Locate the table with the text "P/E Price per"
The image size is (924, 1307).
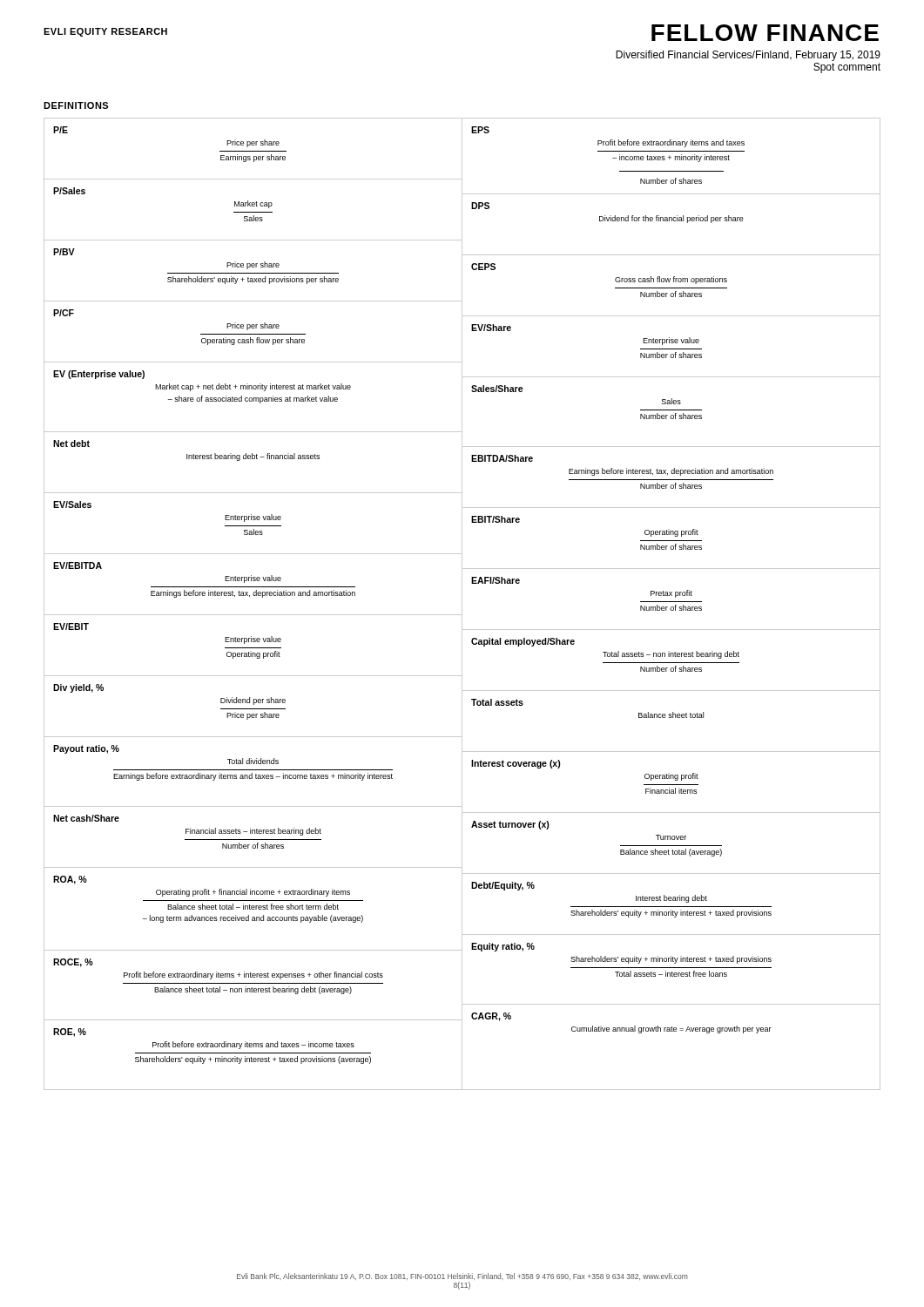click(x=462, y=604)
